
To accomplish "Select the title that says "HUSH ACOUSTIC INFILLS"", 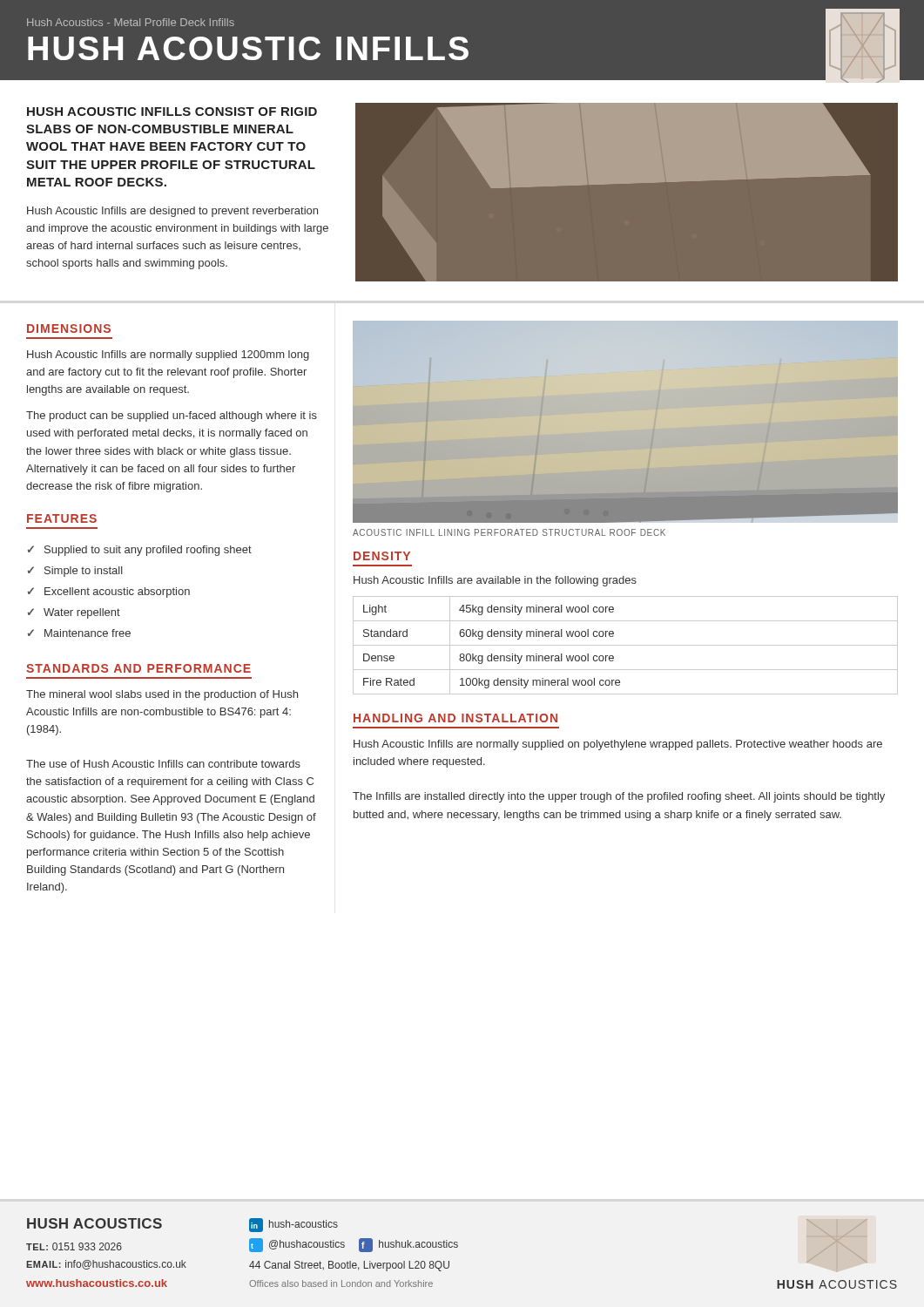I will [x=249, y=49].
